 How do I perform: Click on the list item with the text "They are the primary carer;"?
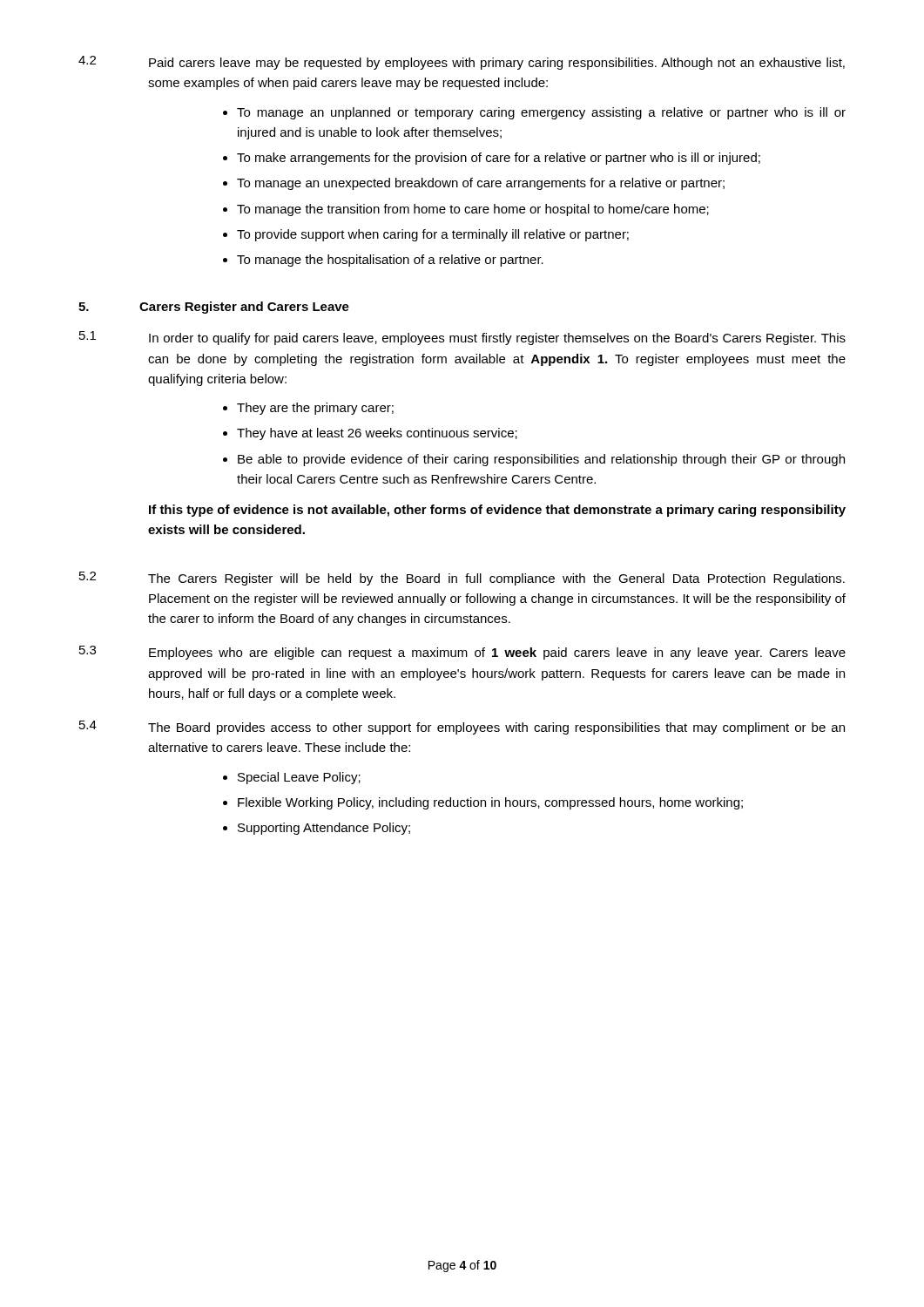coord(316,407)
